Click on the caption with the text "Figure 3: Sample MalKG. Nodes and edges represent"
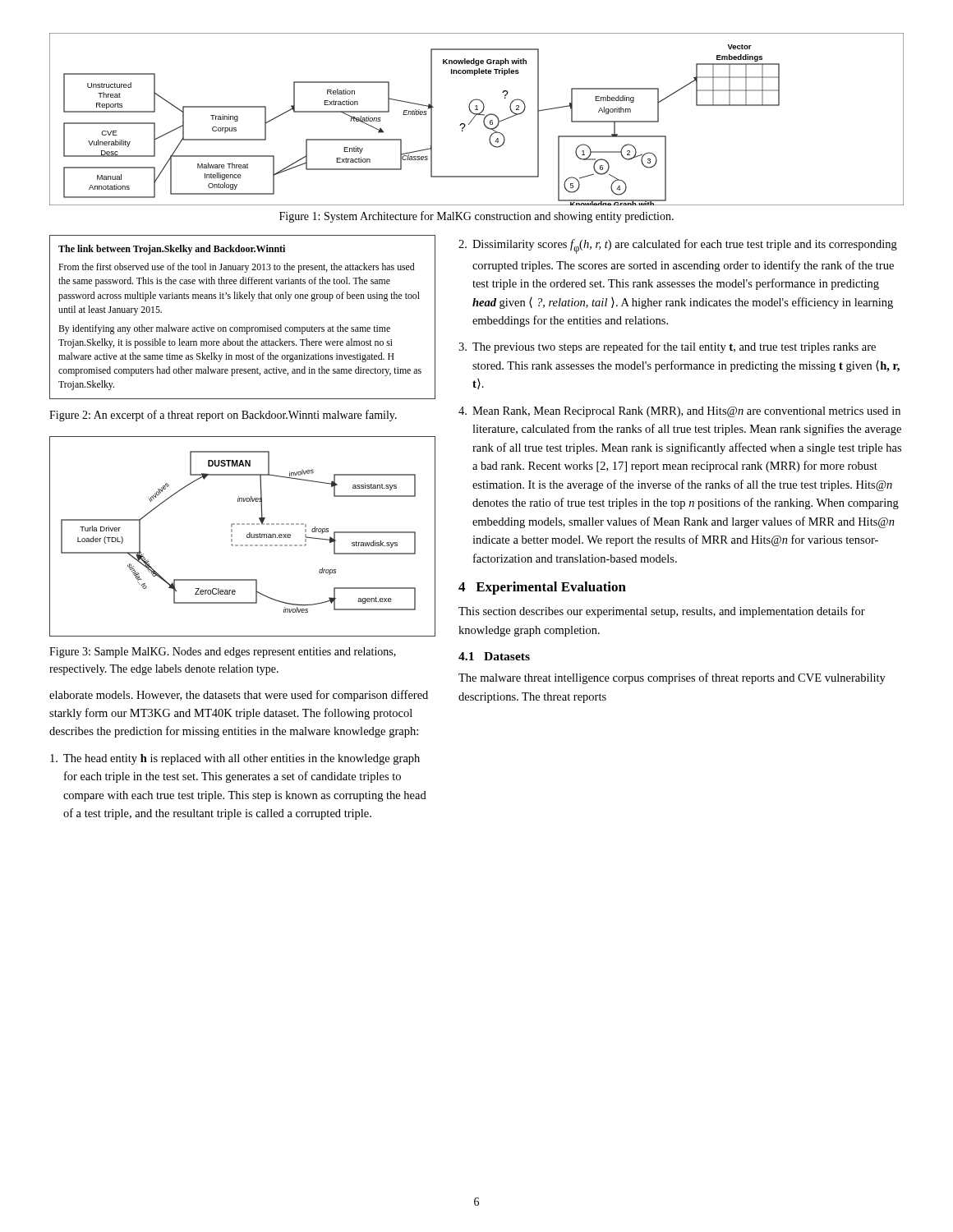This screenshot has width=953, height=1232. click(x=223, y=660)
